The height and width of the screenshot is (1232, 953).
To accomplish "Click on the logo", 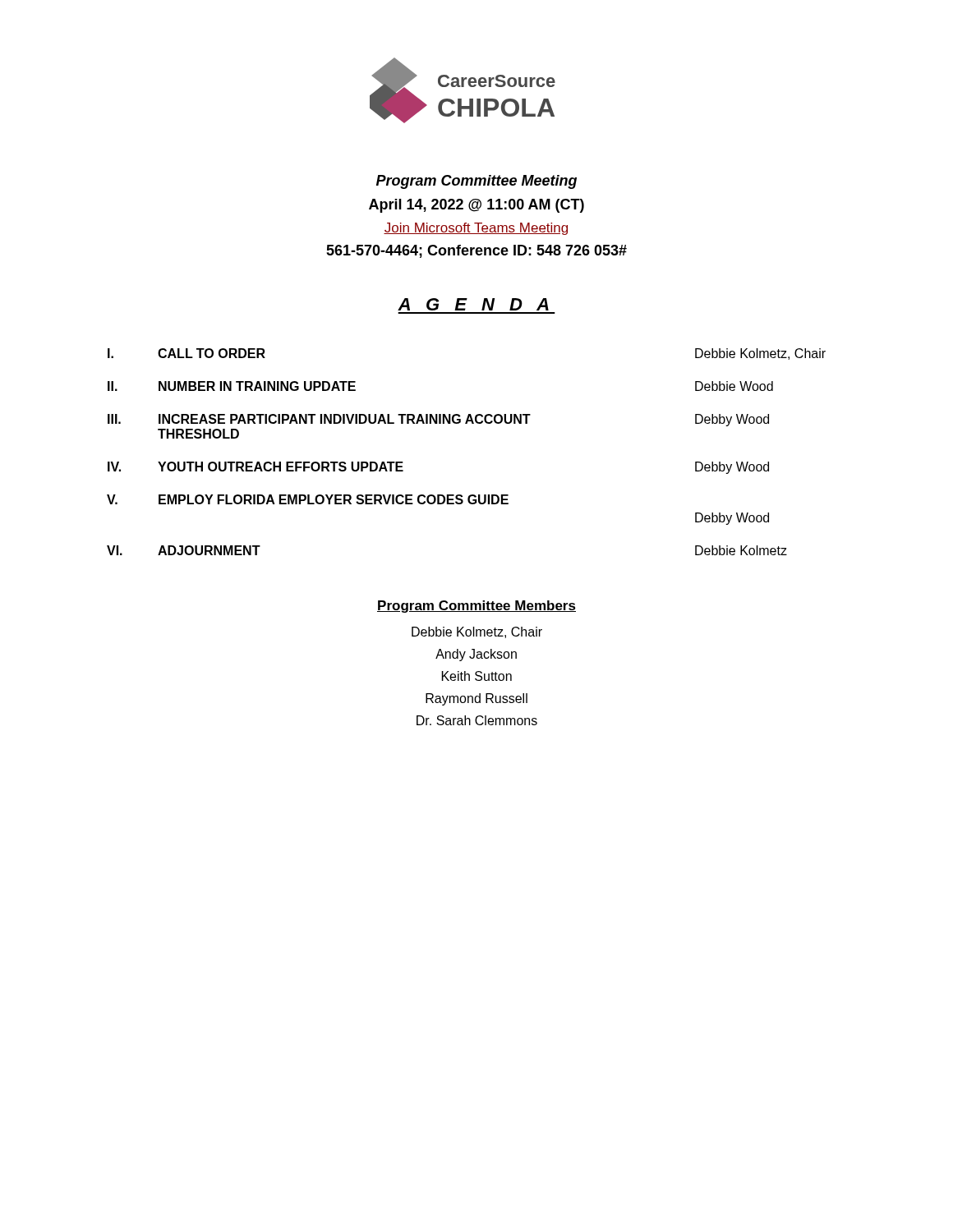I will [x=476, y=100].
